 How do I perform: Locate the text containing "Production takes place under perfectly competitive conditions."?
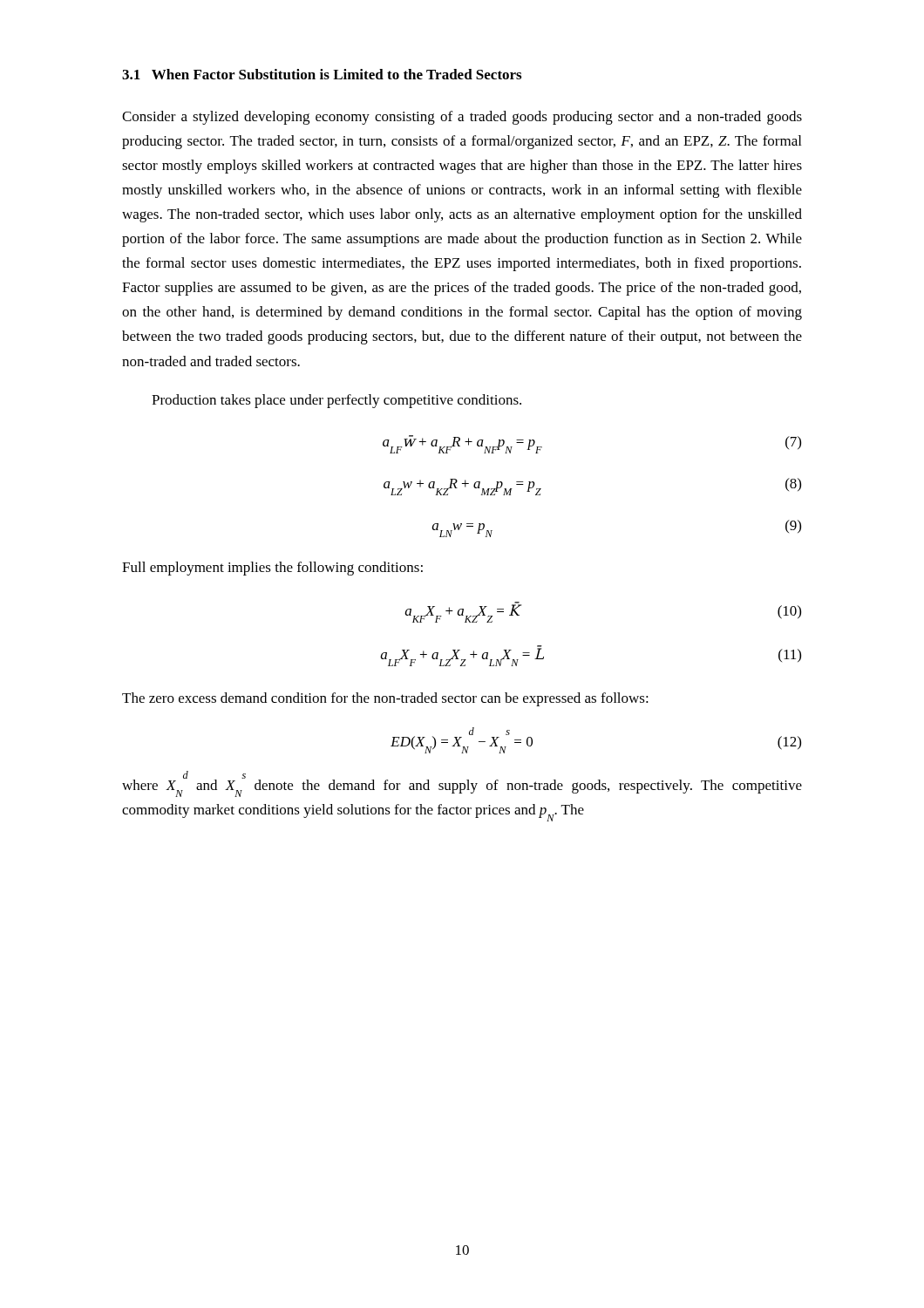point(337,399)
